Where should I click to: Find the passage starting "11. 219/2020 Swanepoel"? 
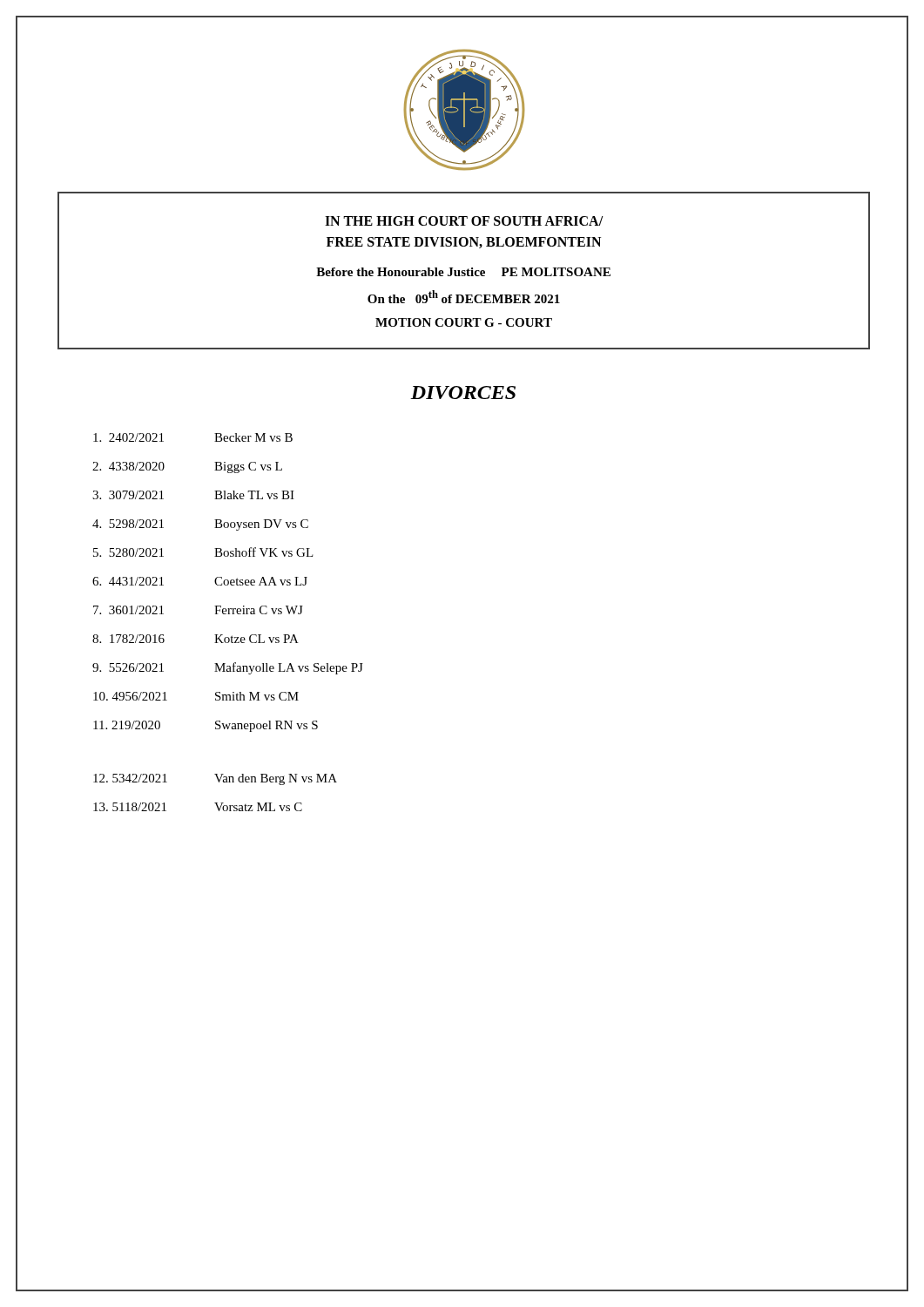(121, 726)
